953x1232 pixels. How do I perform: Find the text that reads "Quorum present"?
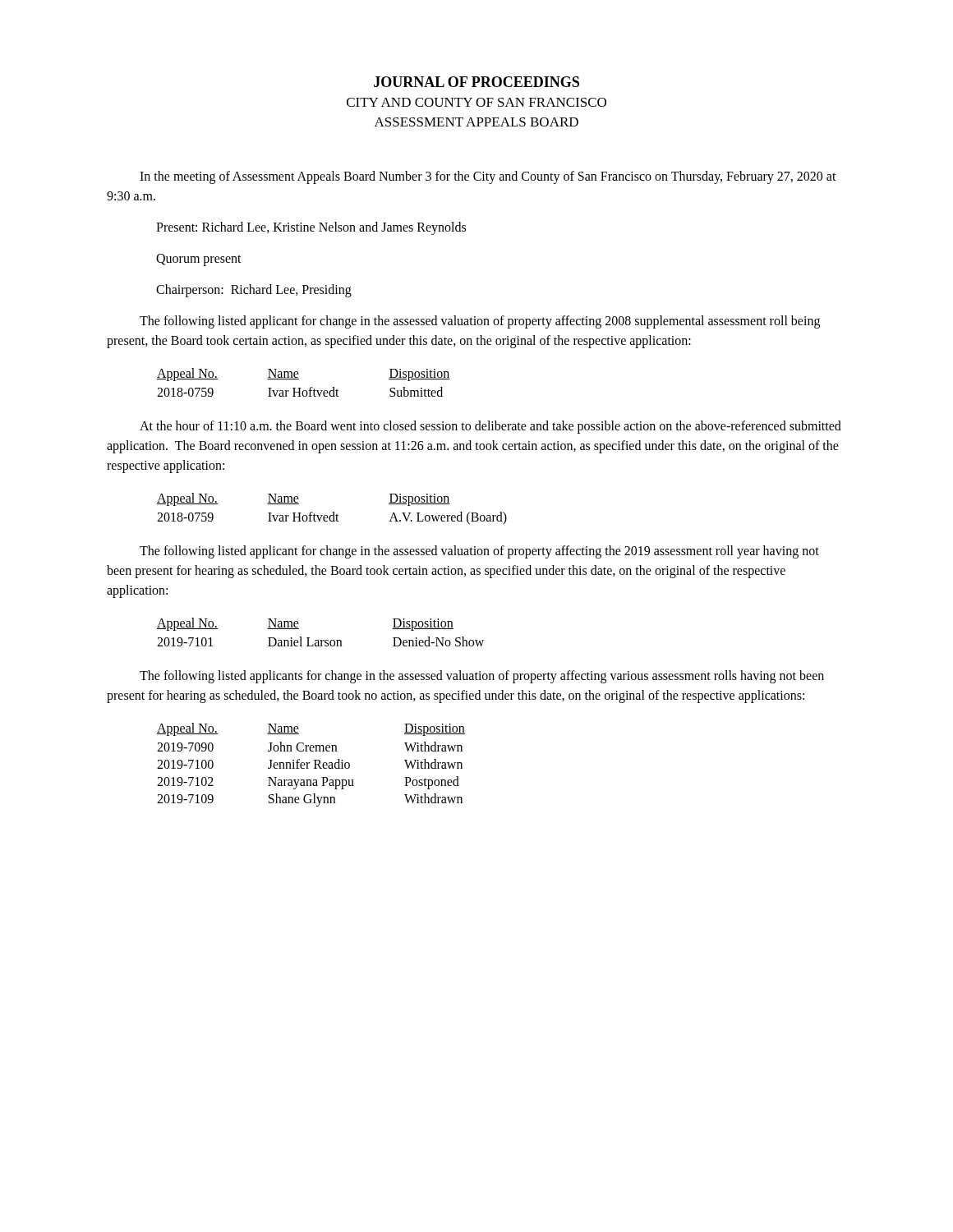tap(199, 258)
